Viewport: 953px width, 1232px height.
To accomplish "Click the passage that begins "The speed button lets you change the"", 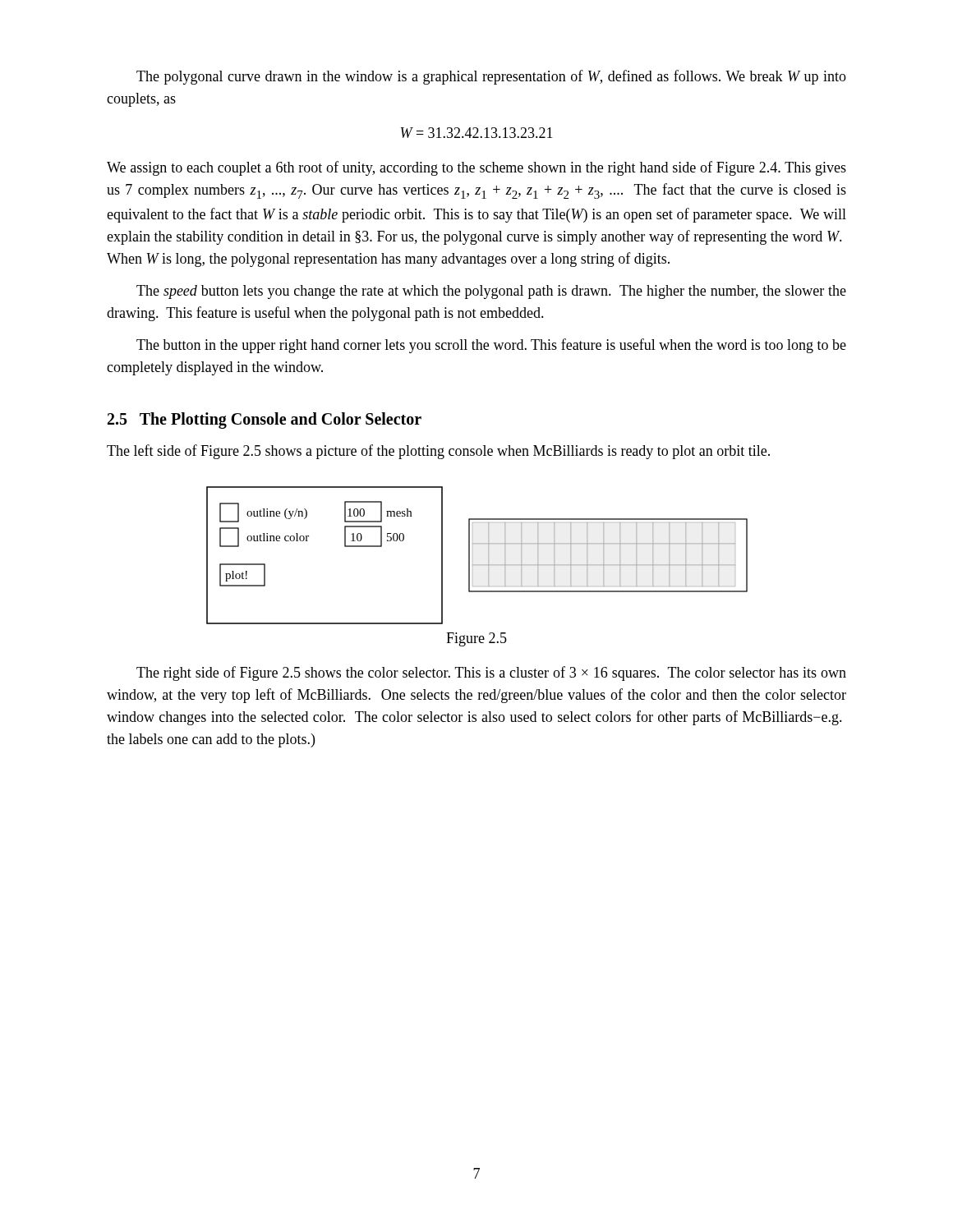I will (476, 302).
